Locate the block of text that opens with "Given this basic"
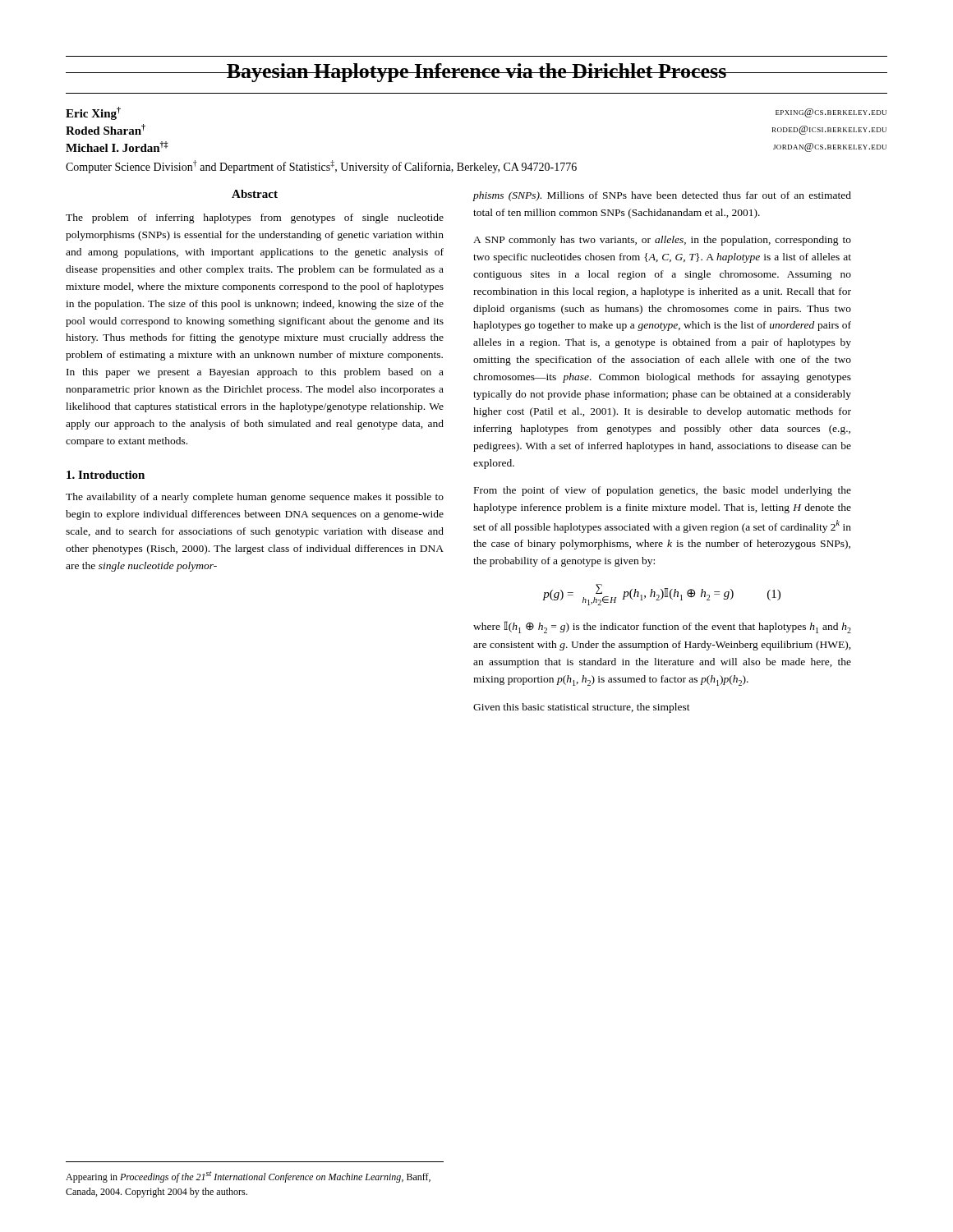The width and height of the screenshot is (953, 1232). pyautogui.click(x=582, y=707)
